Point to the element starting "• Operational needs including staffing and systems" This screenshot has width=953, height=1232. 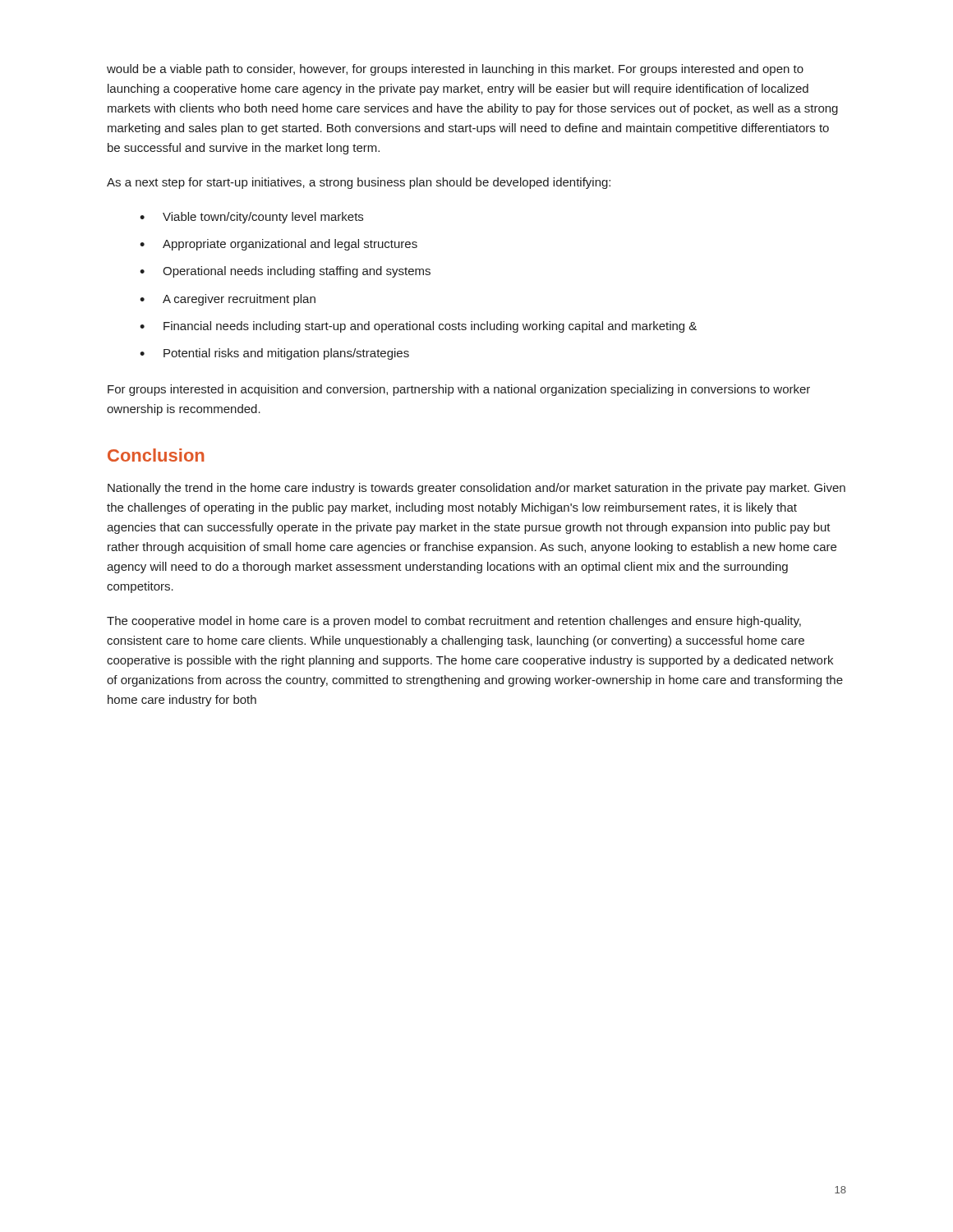point(285,272)
